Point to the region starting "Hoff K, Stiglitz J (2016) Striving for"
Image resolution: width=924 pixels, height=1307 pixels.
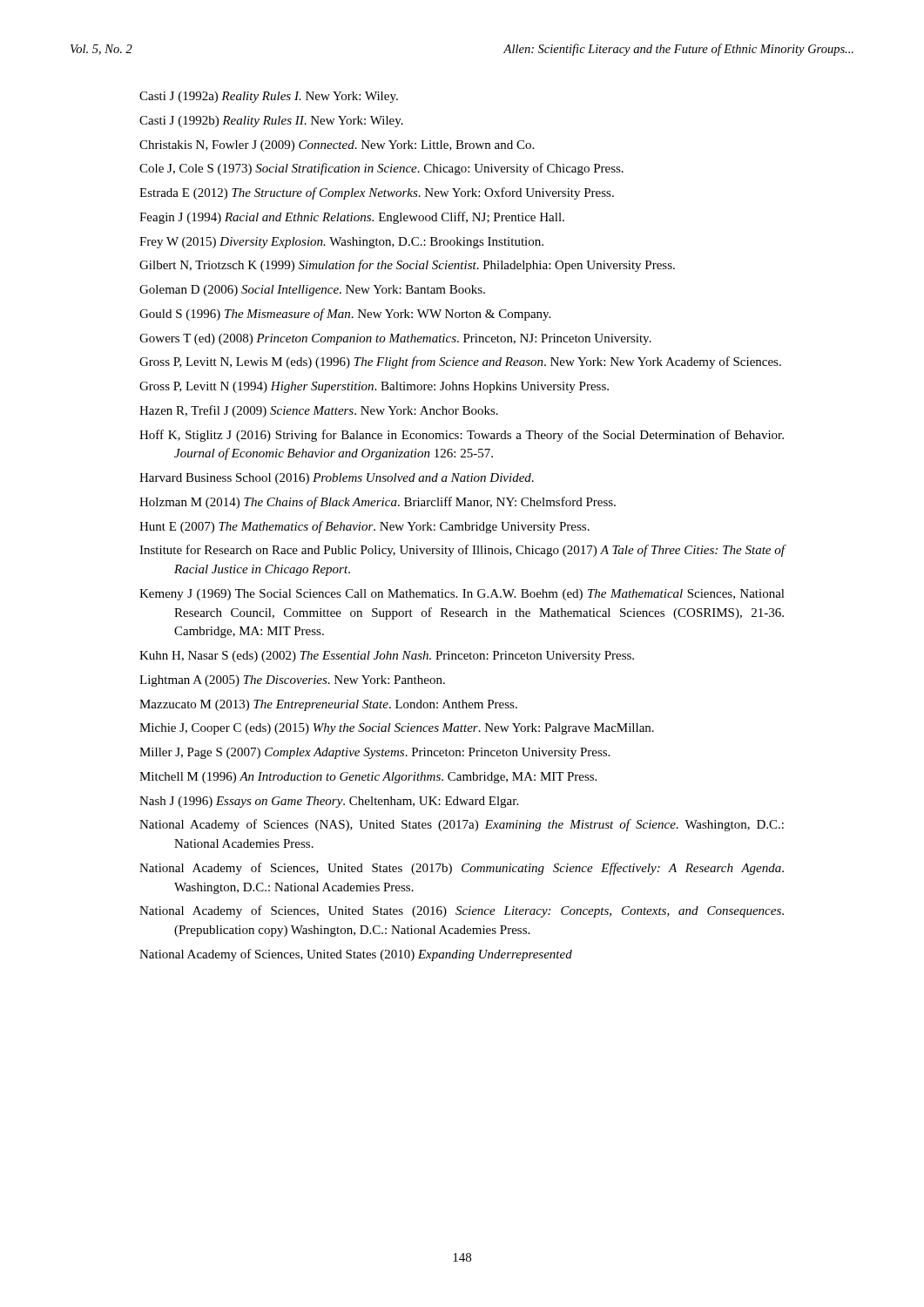coord(462,444)
